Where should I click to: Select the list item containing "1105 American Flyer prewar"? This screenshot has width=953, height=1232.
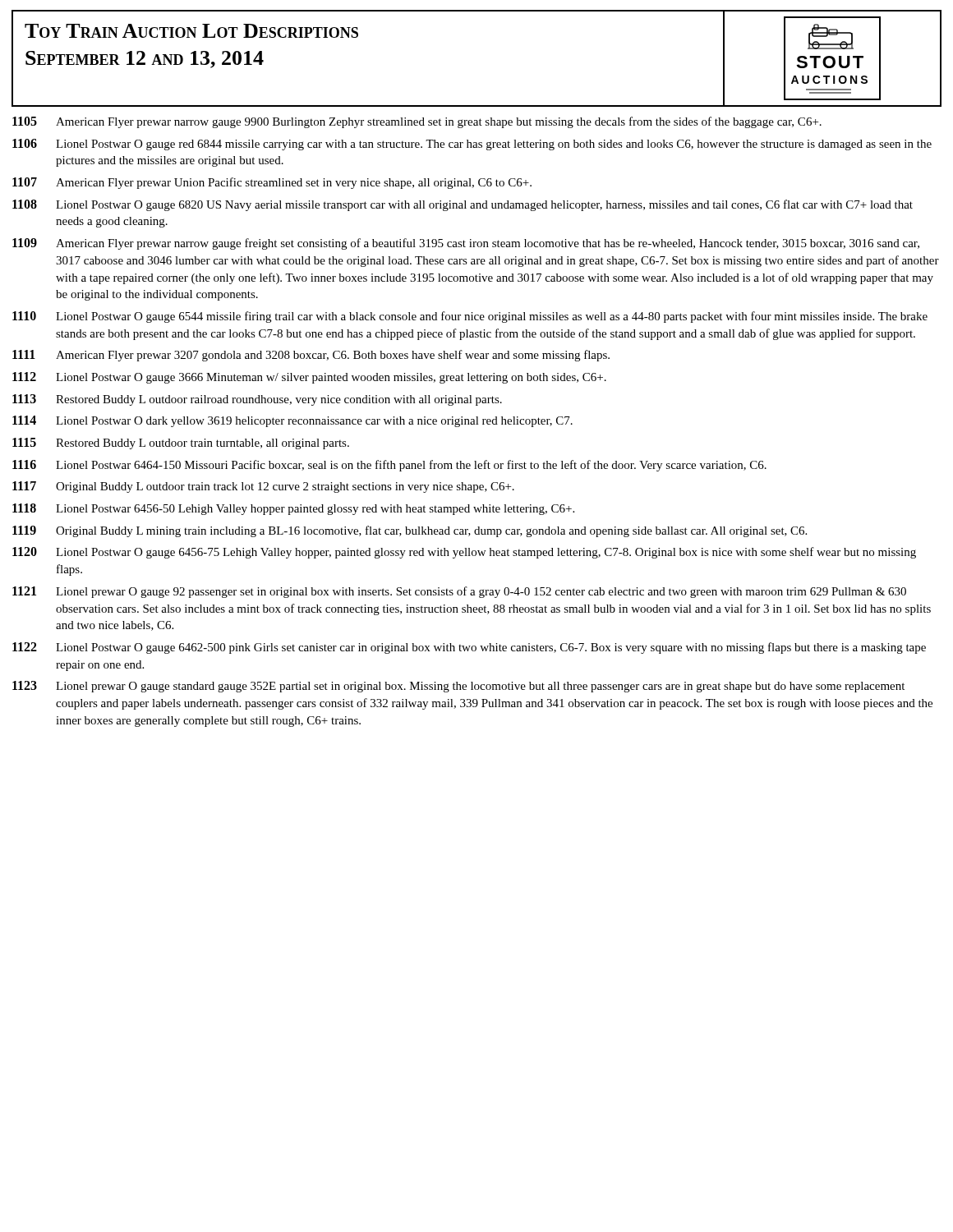point(476,122)
